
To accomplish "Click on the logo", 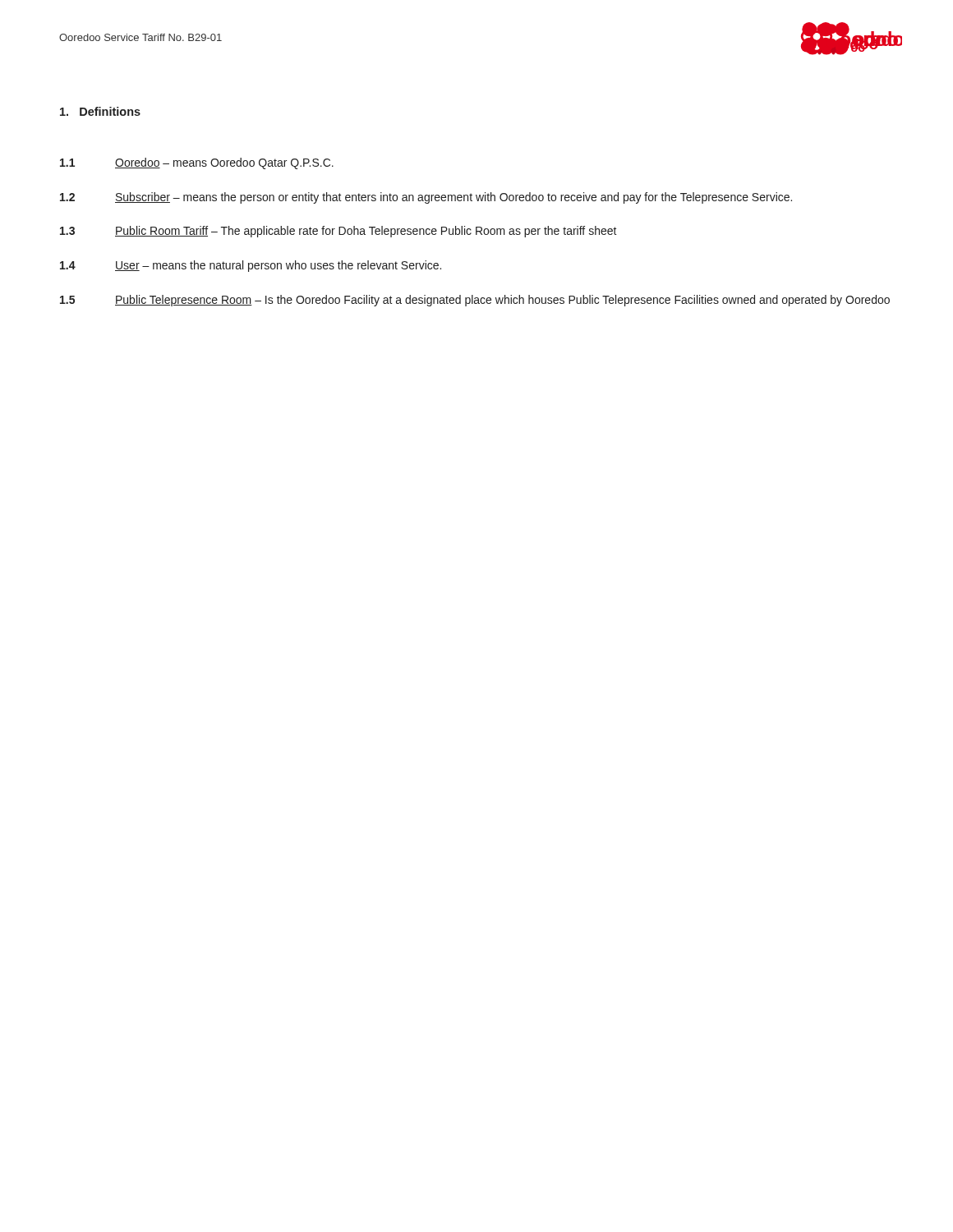I will coord(849,42).
